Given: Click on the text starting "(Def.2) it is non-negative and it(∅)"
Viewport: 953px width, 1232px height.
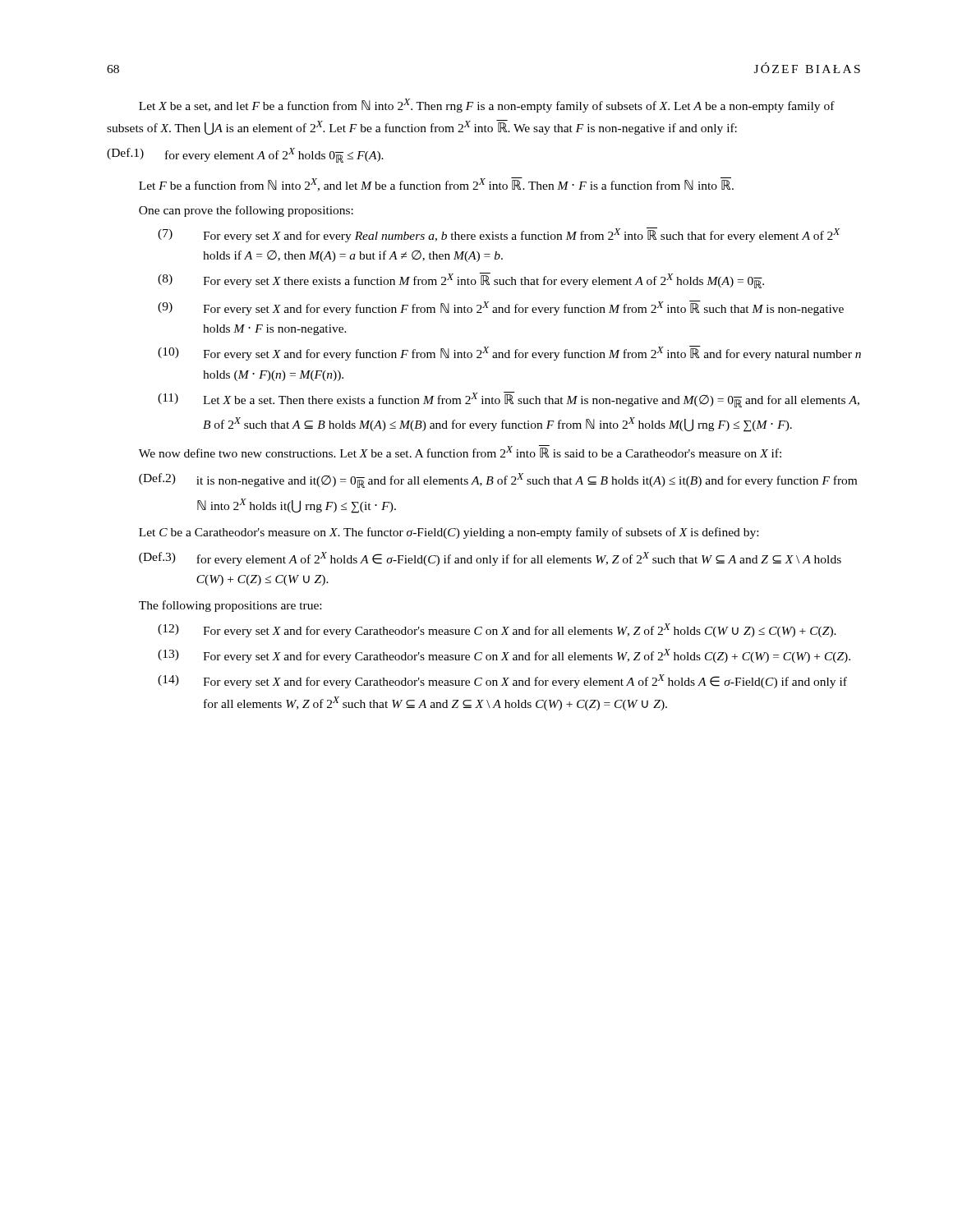Looking at the screenshot, I should [485, 492].
